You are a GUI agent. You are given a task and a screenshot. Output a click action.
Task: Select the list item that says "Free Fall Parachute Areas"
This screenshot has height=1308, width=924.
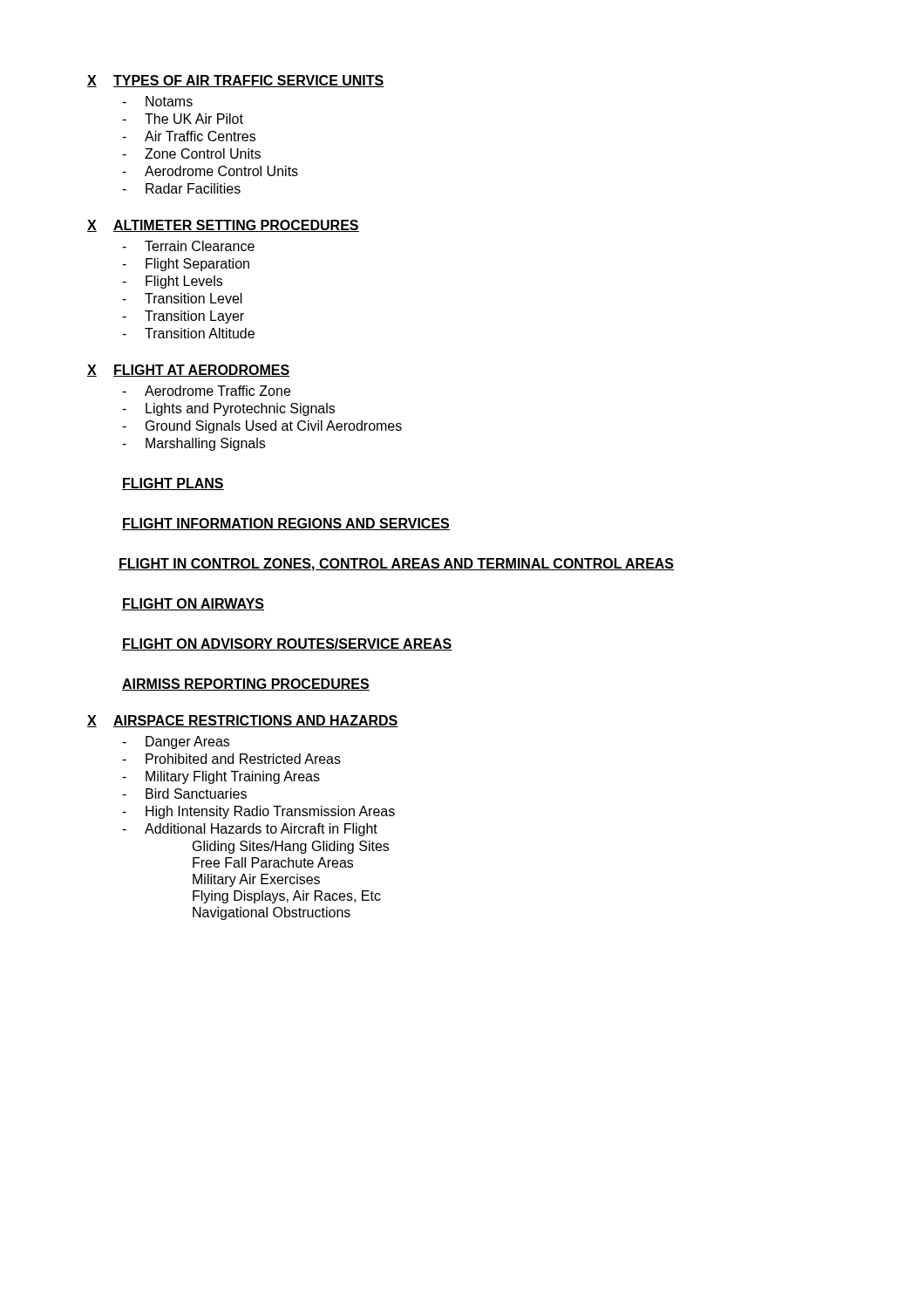[x=273, y=863]
